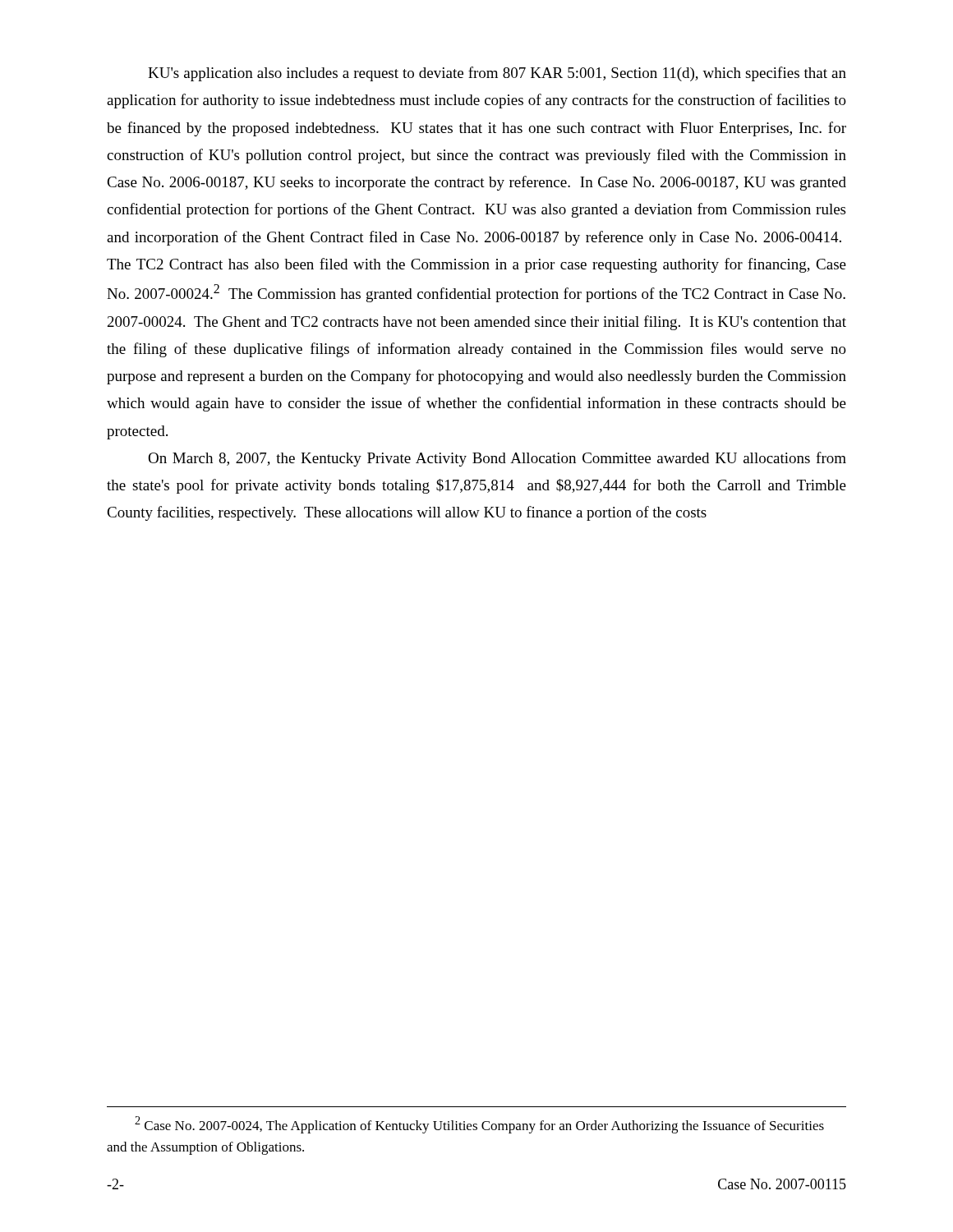This screenshot has width=953, height=1232.
Task: Find the block on this page that starts "KU's application also includes a"
Action: pos(476,293)
